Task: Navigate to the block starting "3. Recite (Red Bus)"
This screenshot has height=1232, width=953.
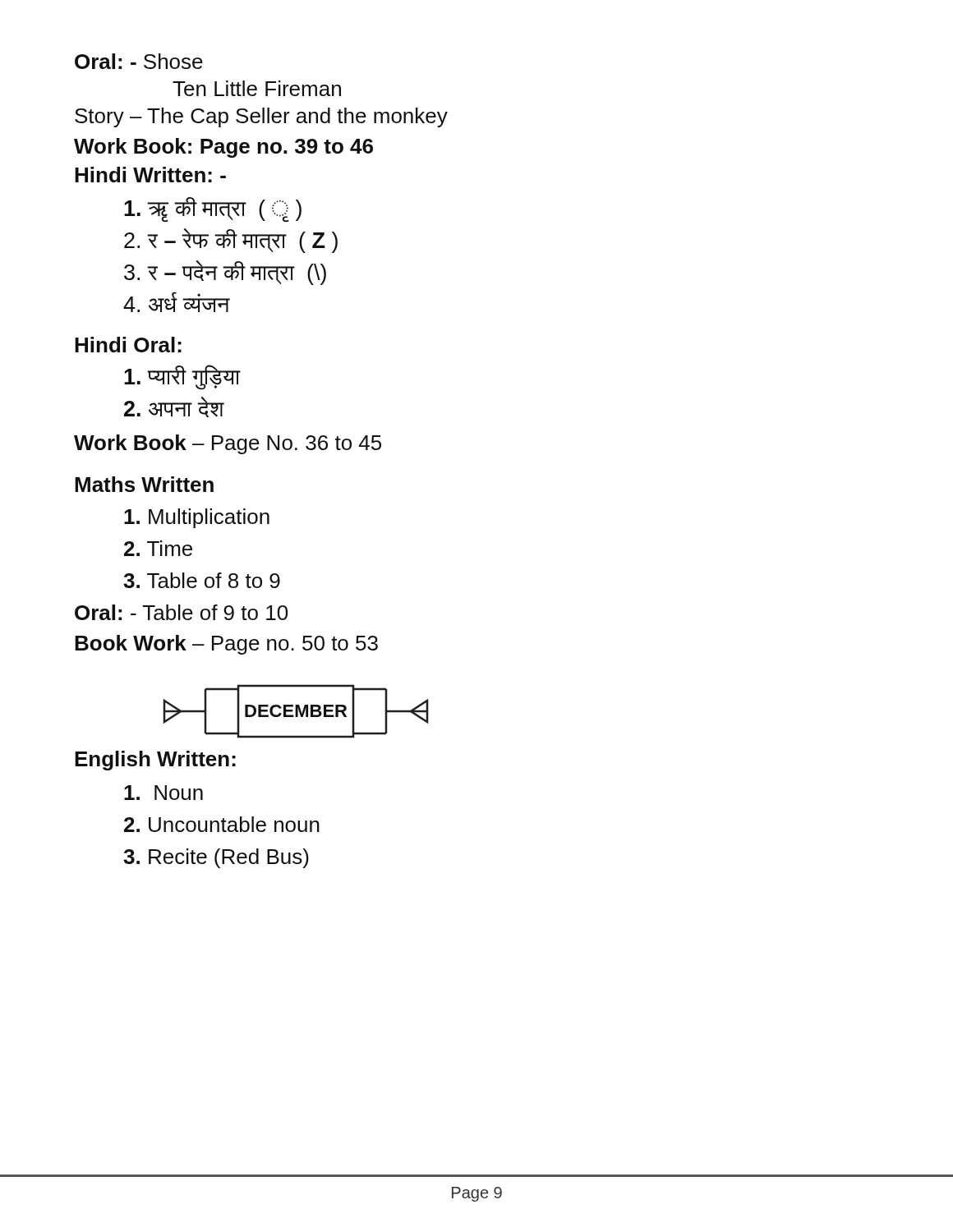Action: pos(216,857)
